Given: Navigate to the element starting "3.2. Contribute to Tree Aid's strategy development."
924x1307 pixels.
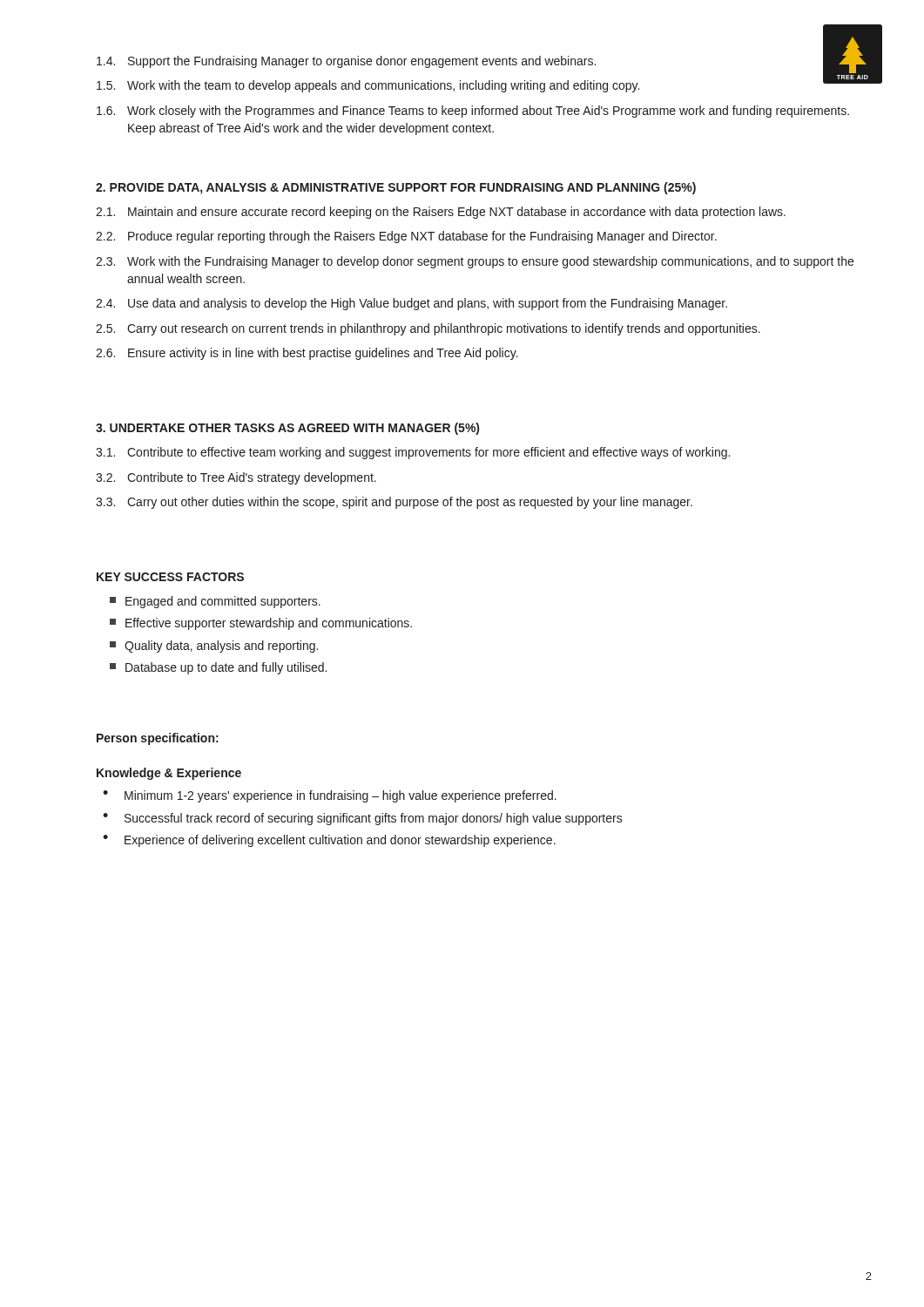Looking at the screenshot, I should coord(236,478).
